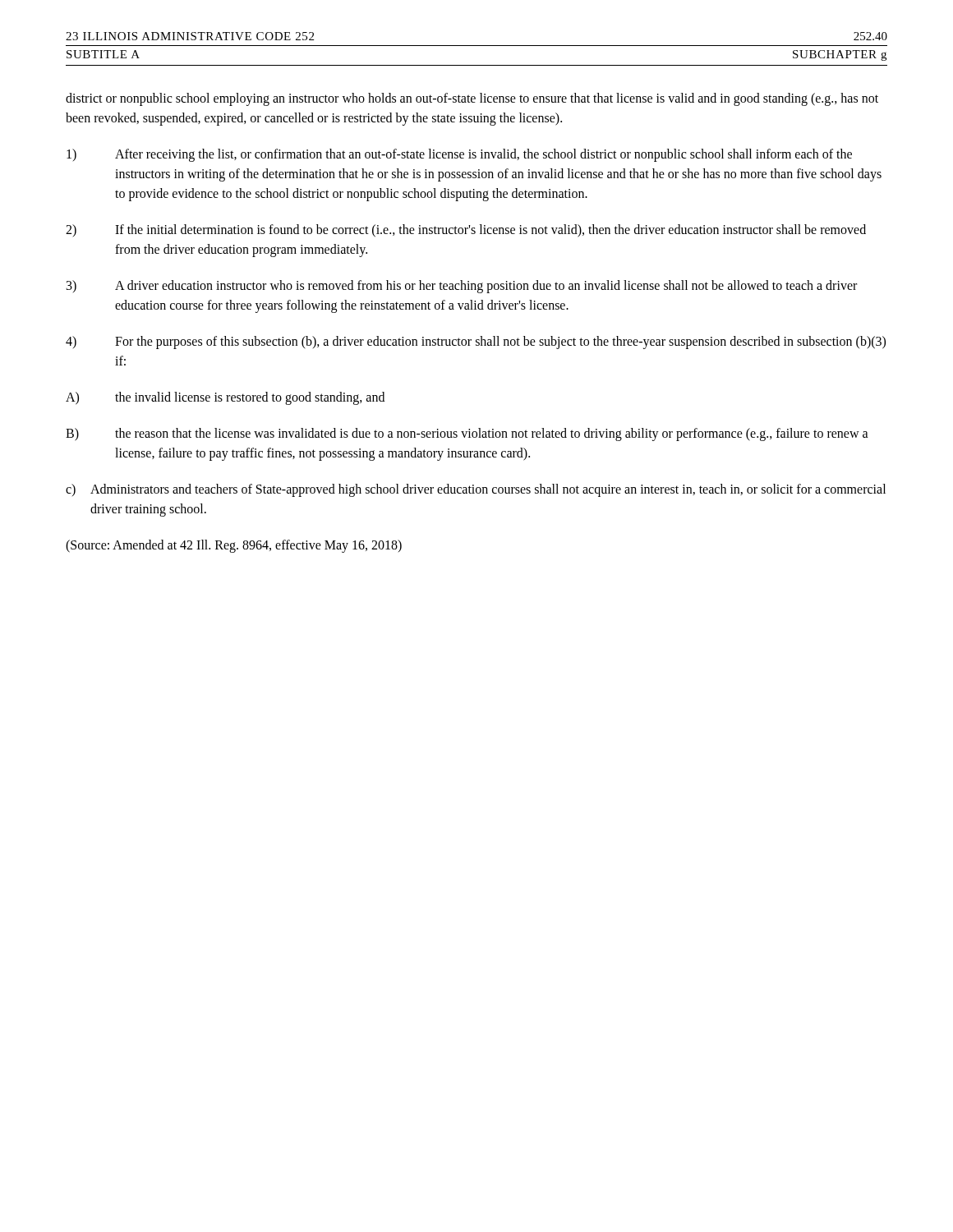Click the passage that begins "A) the invalid license is"
The image size is (953, 1232).
pos(225,398)
